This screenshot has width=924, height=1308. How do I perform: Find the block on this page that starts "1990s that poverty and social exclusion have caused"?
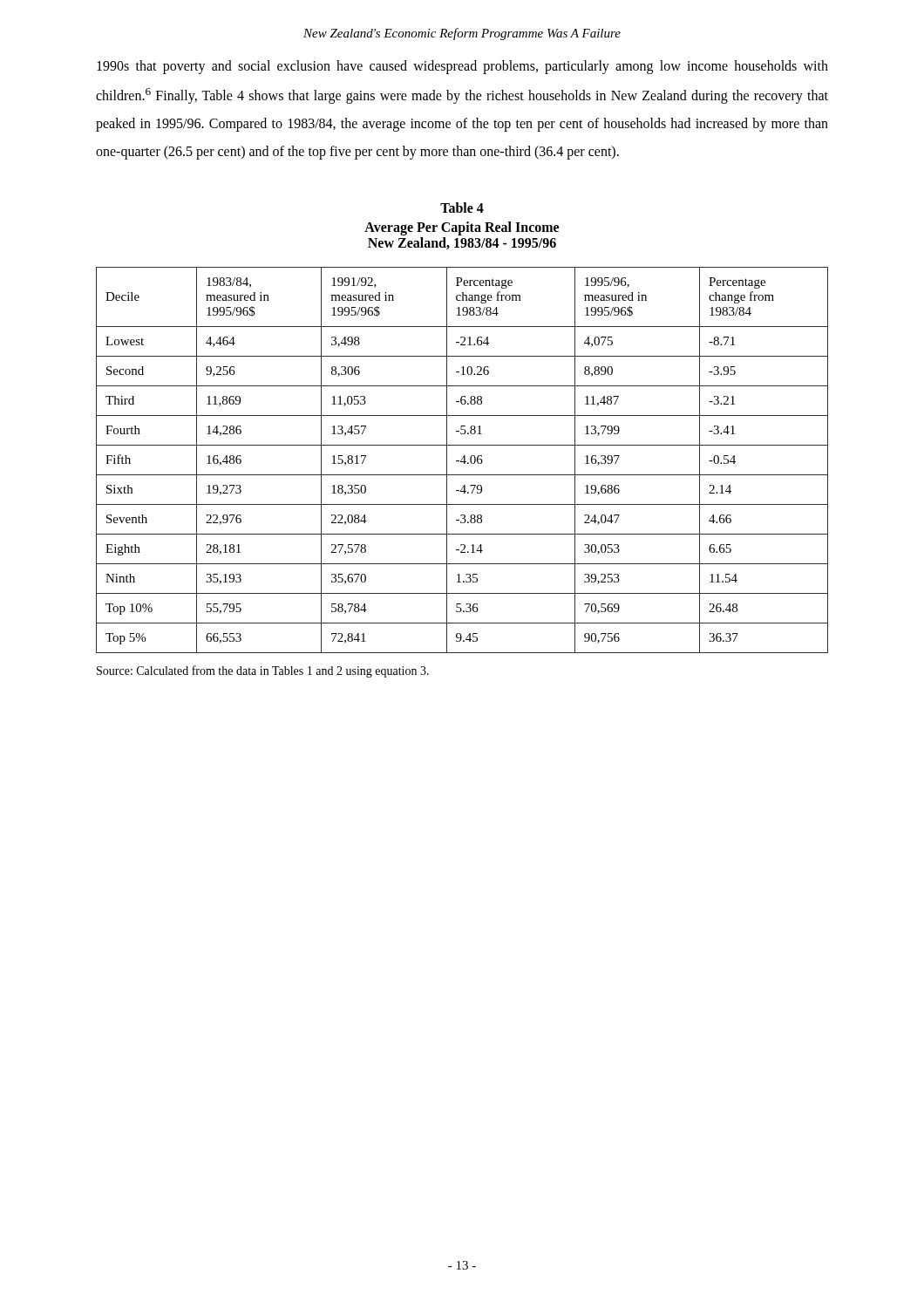462,109
